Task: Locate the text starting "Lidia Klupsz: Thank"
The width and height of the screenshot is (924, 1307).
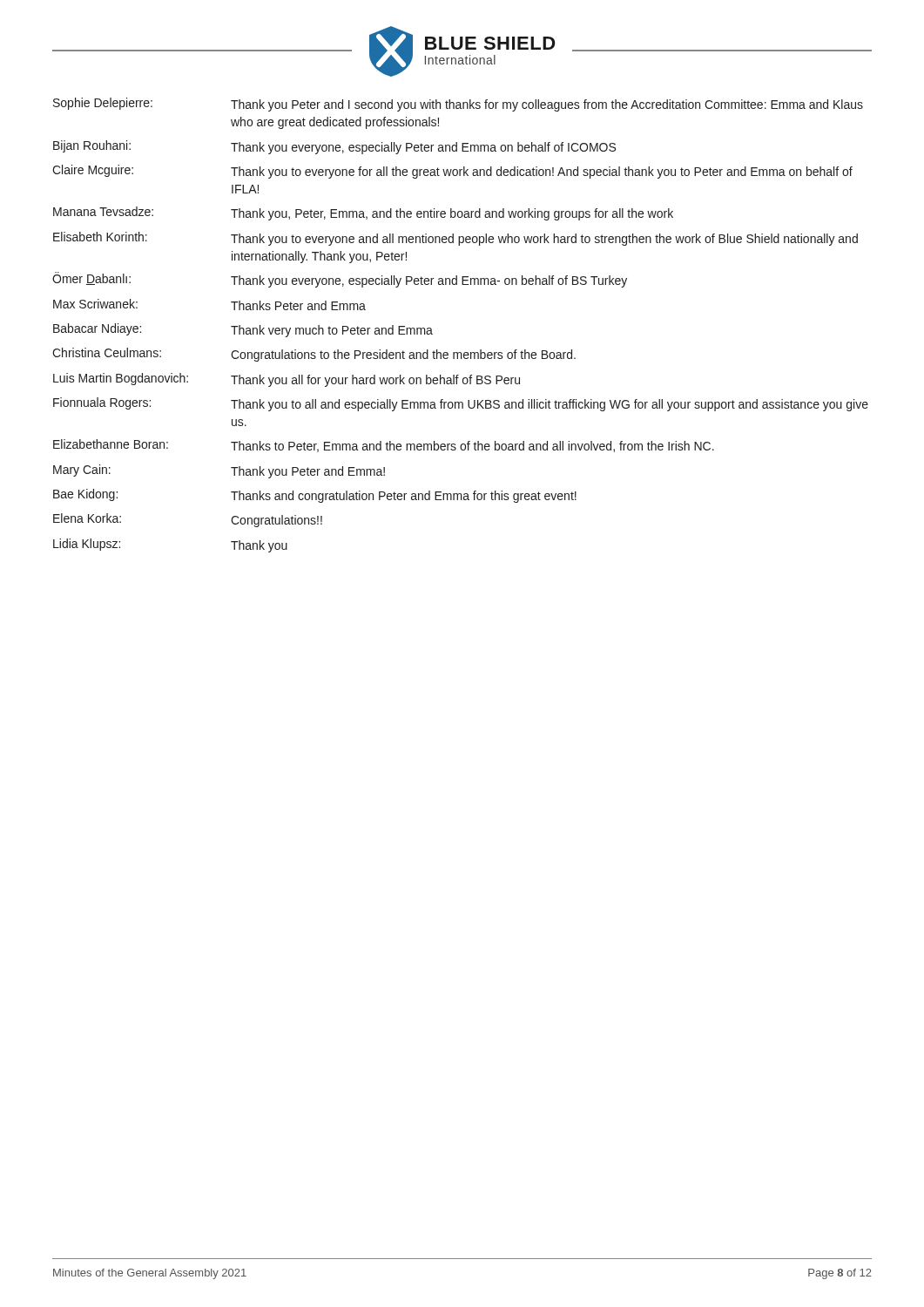Action: (87, 545)
